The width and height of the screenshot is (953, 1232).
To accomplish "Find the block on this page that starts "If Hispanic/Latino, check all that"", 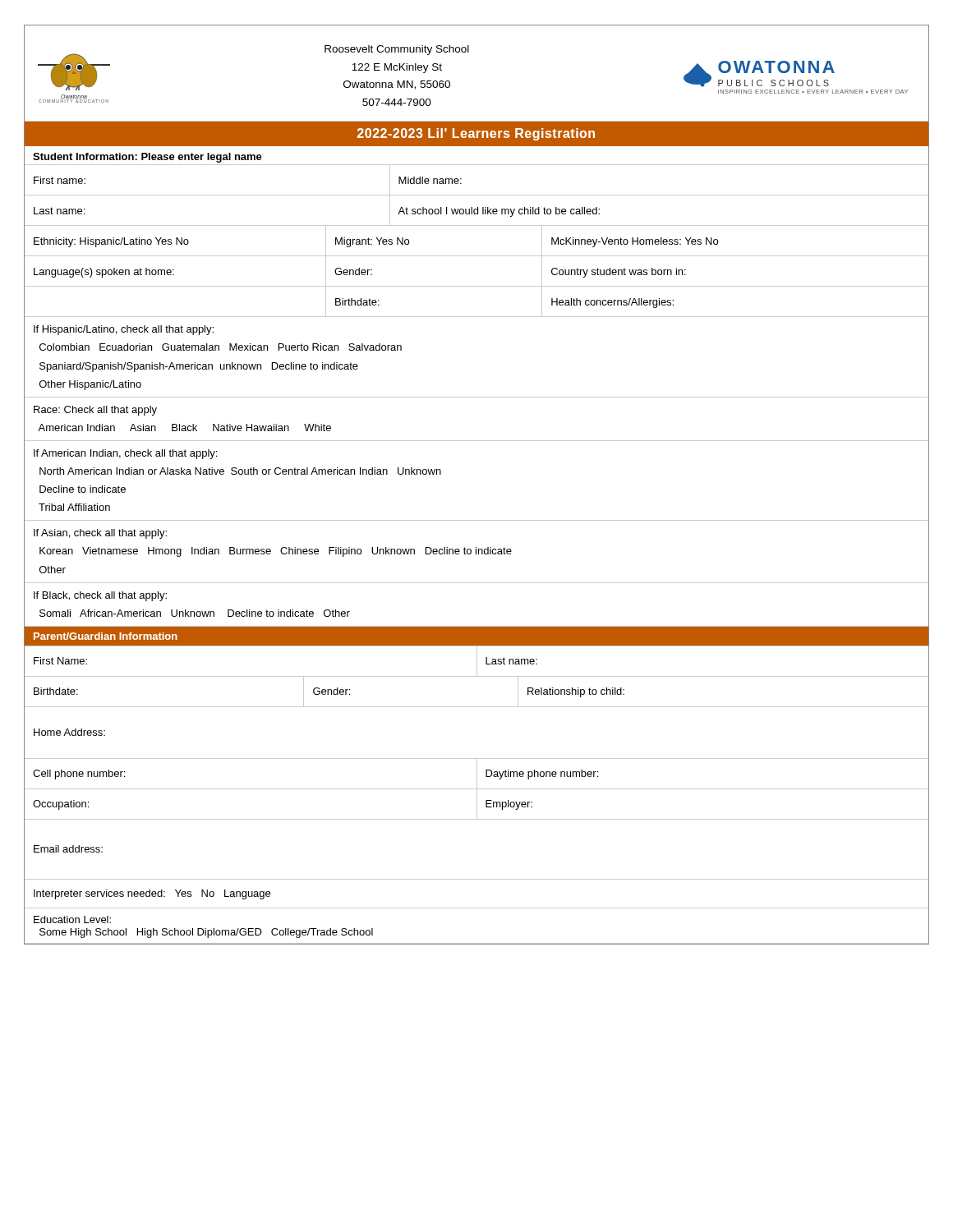I will coord(218,356).
